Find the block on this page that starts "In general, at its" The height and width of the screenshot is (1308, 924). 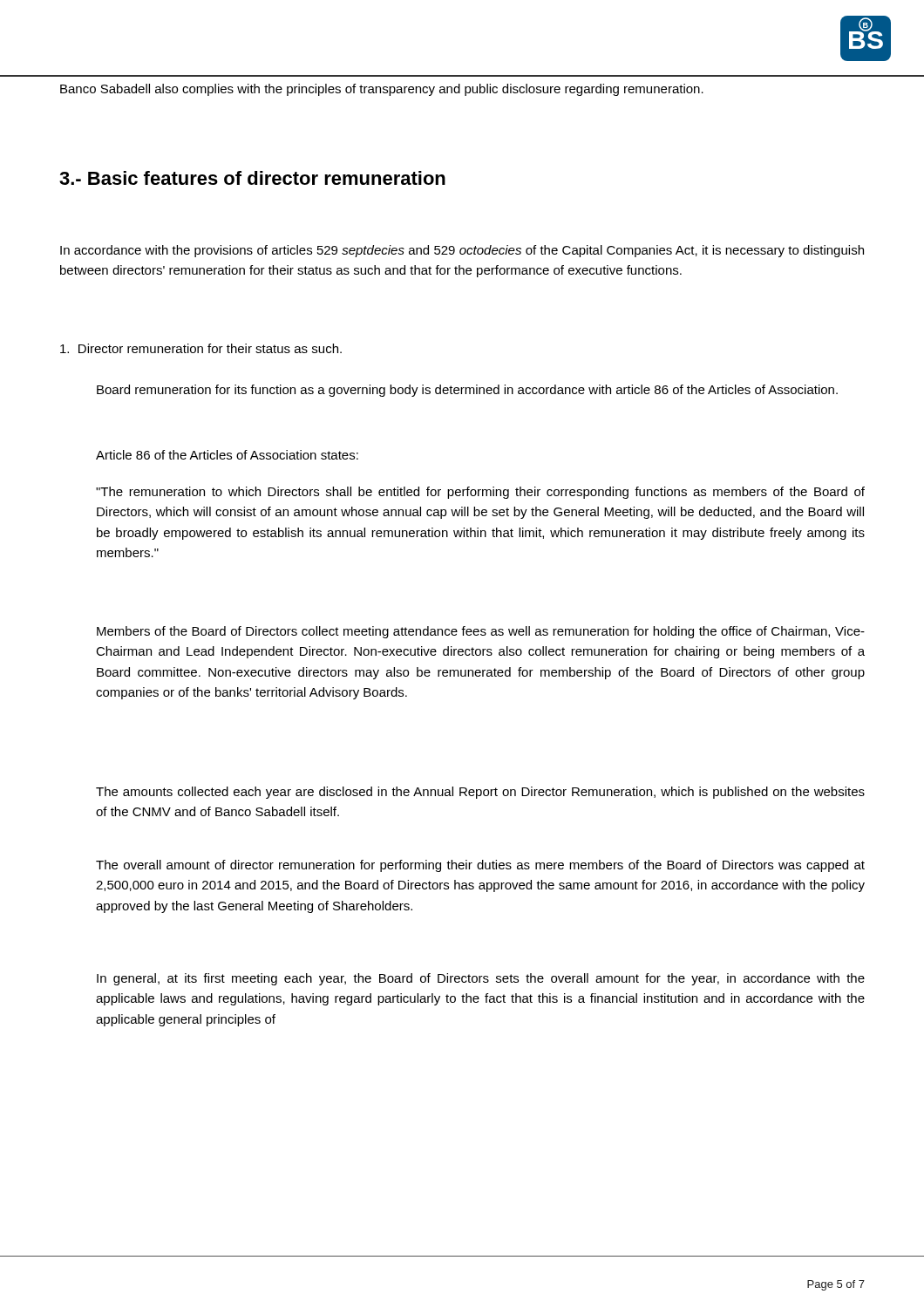coord(480,998)
